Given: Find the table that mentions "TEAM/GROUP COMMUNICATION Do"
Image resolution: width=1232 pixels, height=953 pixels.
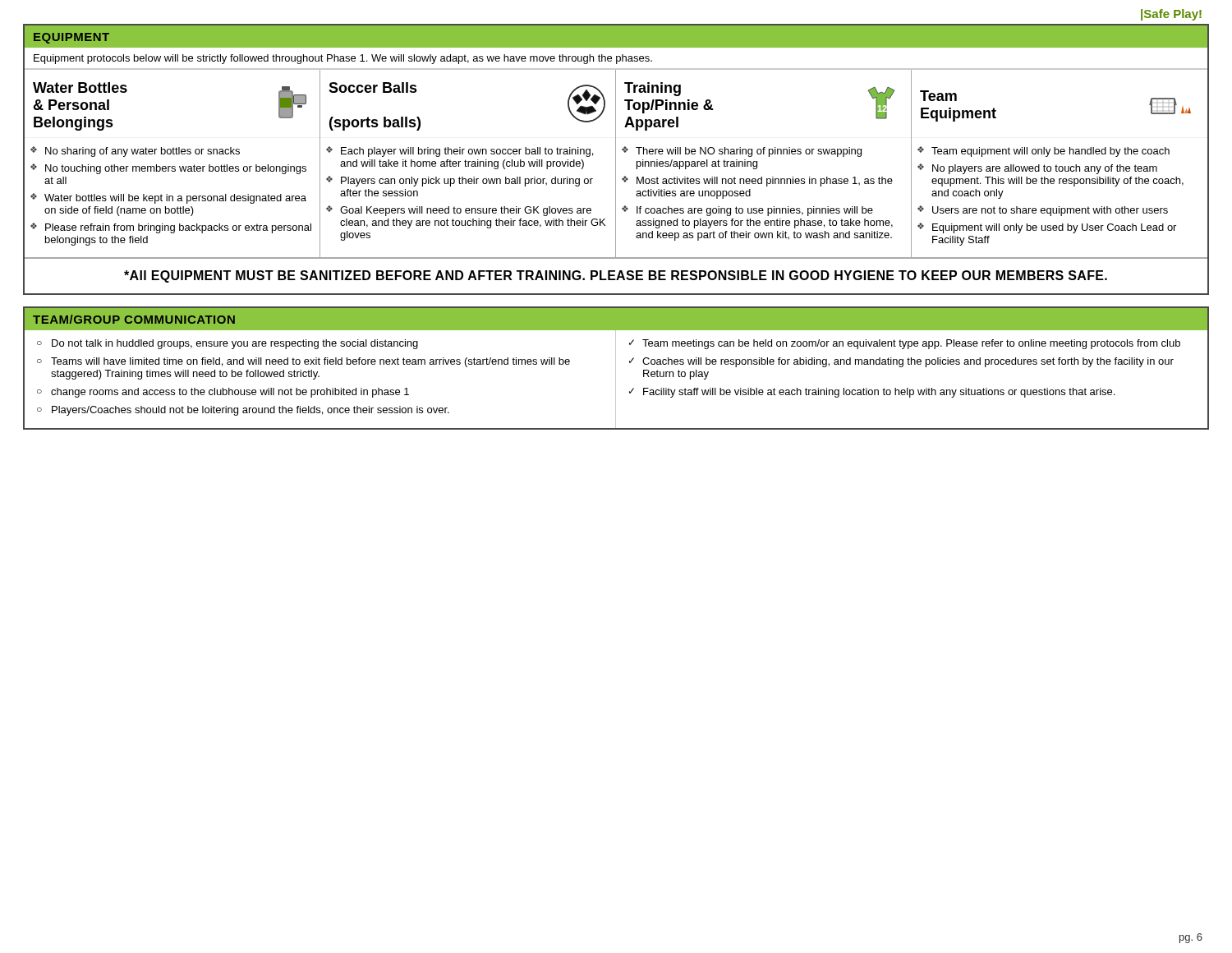Looking at the screenshot, I should 616,368.
